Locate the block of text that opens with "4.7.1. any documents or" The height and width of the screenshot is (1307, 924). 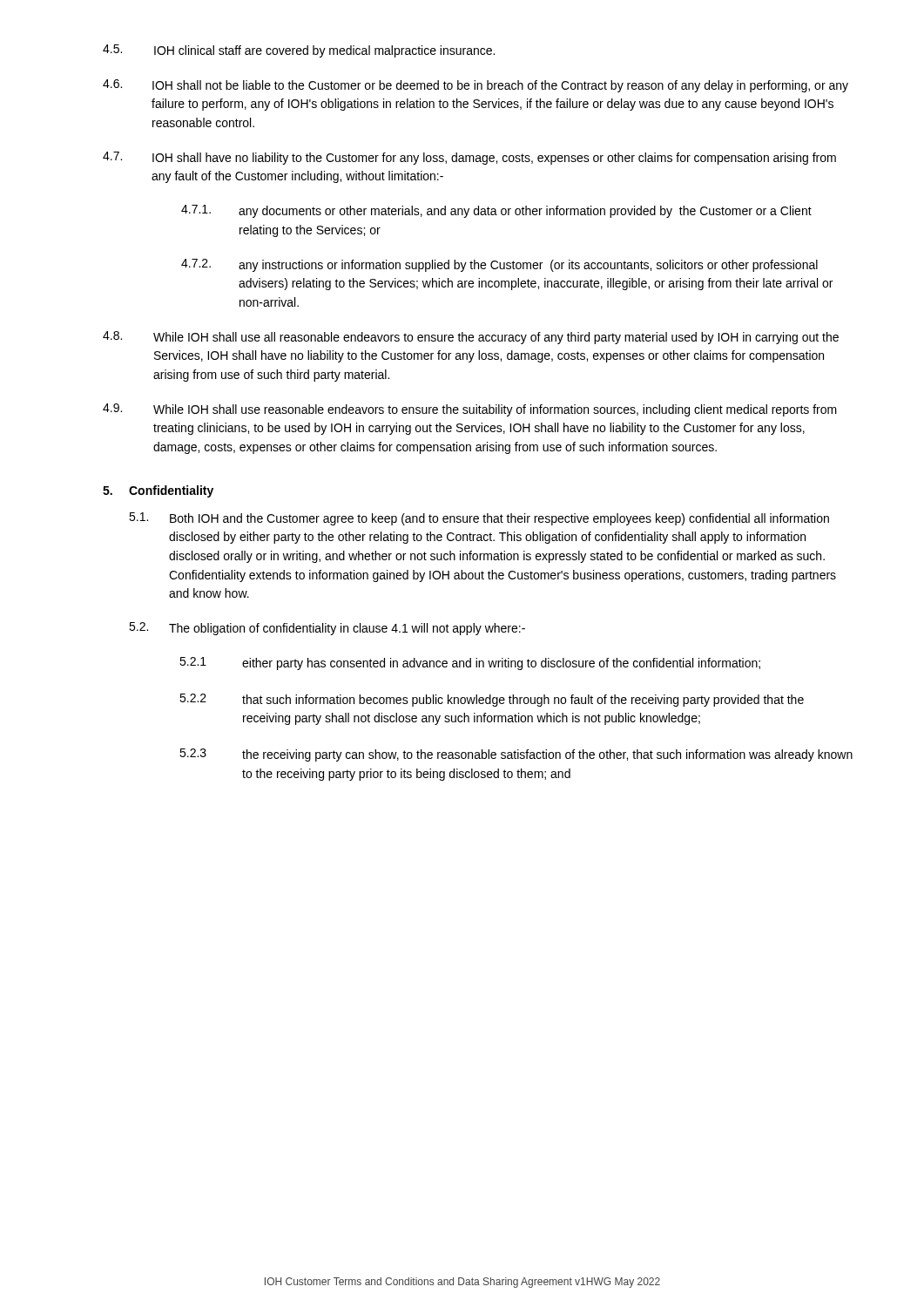click(518, 221)
